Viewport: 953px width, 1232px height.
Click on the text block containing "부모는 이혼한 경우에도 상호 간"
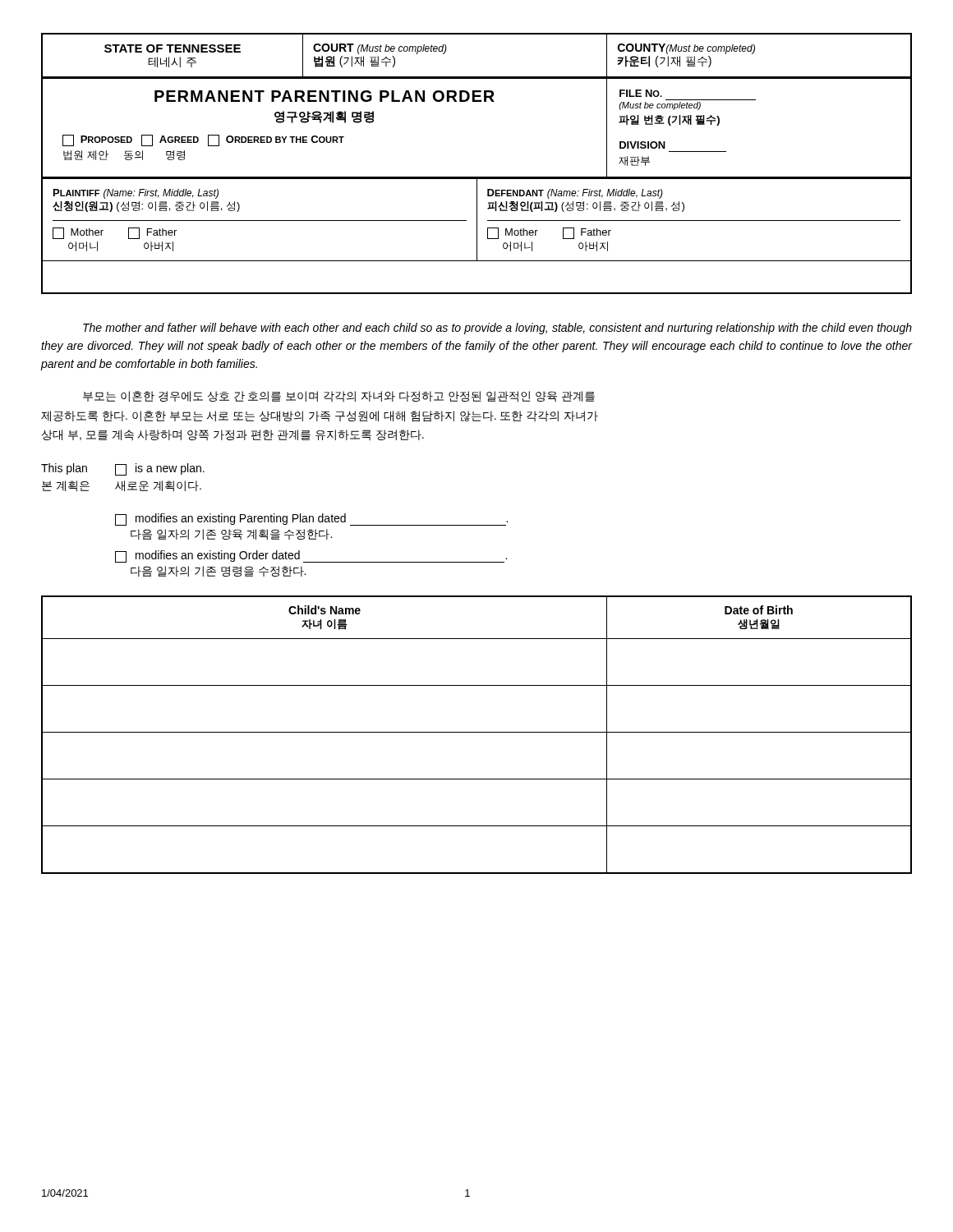pos(320,414)
